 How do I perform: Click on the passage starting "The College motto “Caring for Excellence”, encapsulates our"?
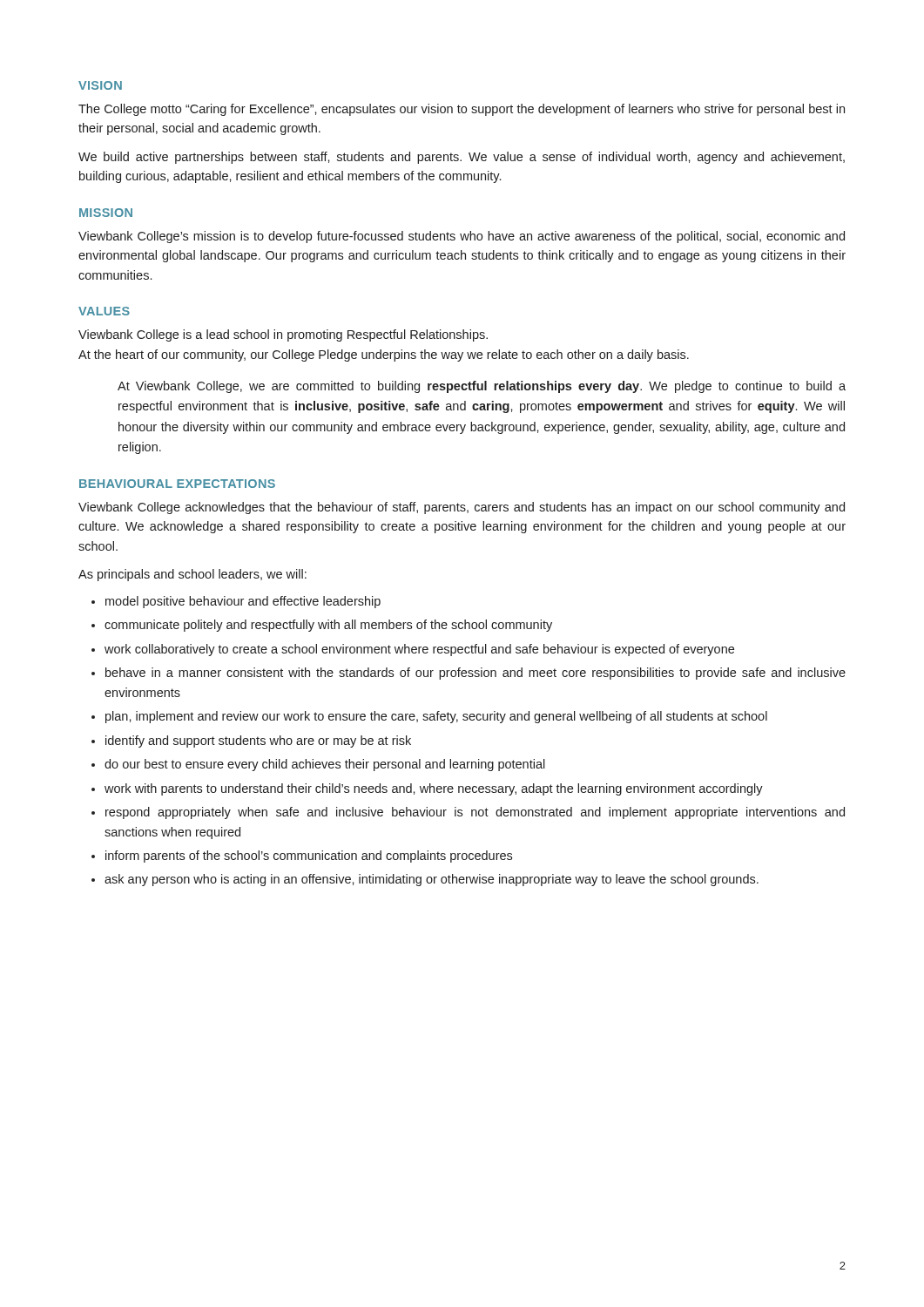point(462,119)
